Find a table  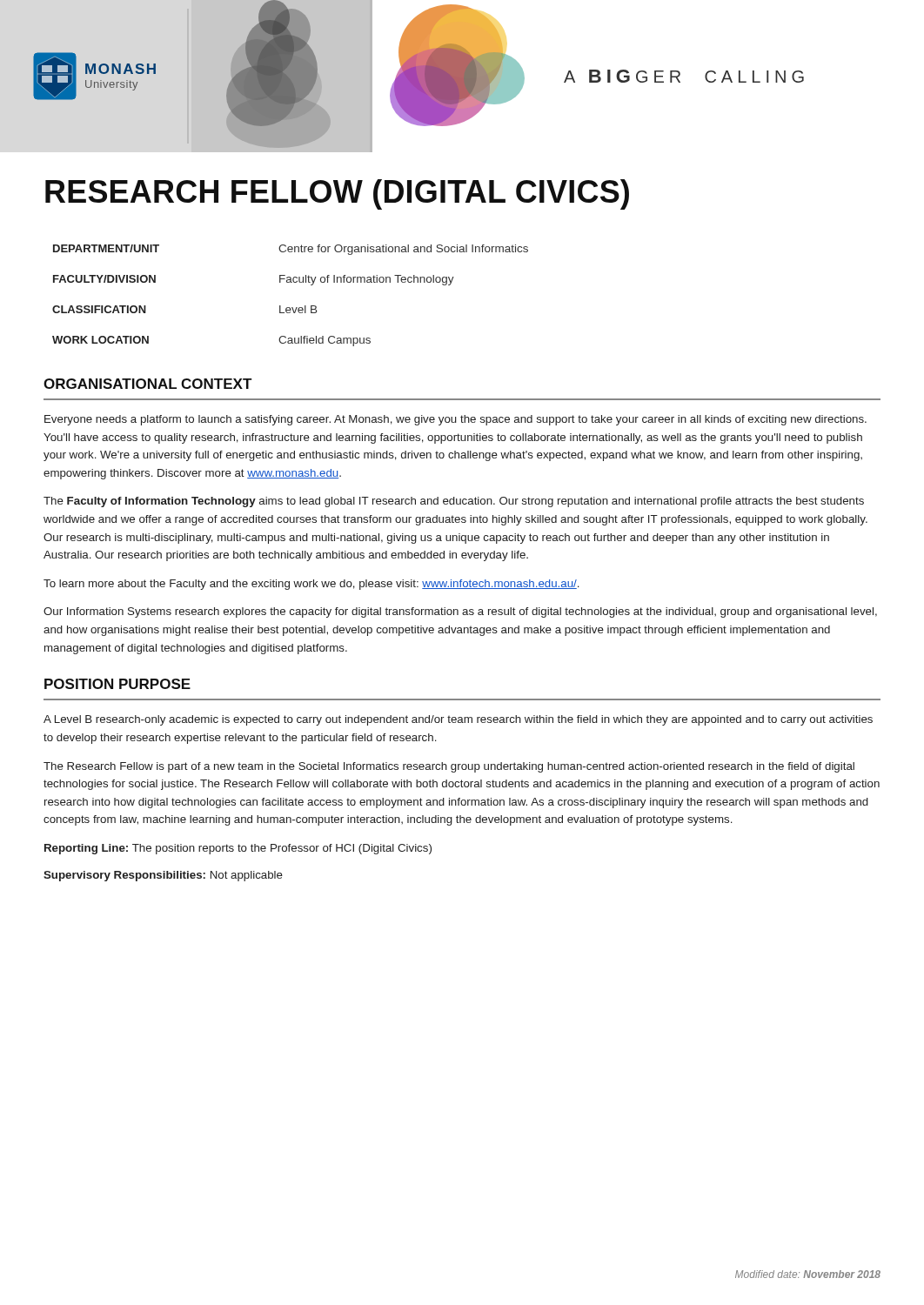pyautogui.click(x=462, y=294)
